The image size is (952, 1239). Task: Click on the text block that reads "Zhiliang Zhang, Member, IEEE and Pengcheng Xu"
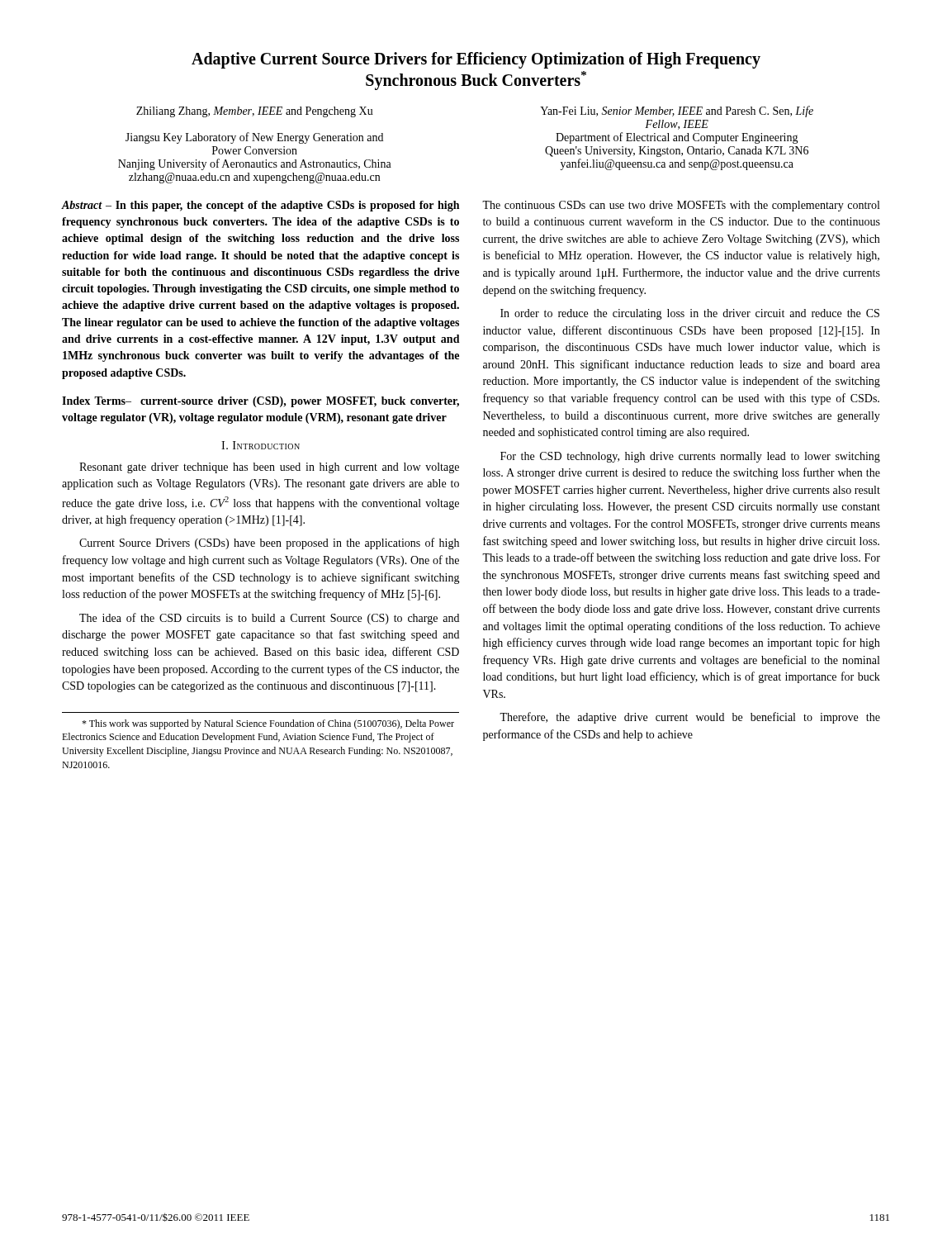[254, 144]
